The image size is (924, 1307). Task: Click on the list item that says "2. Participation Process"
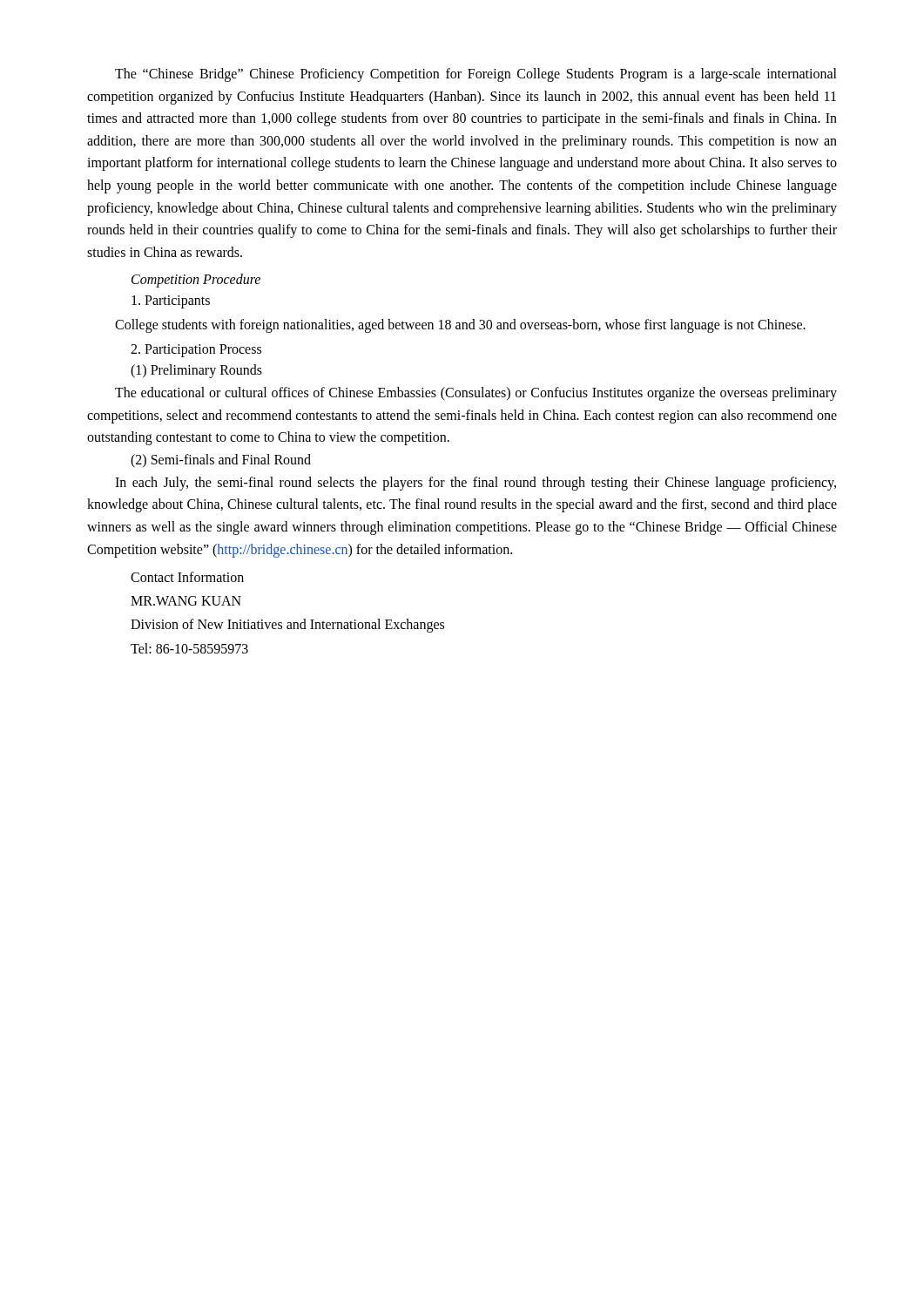click(x=196, y=349)
